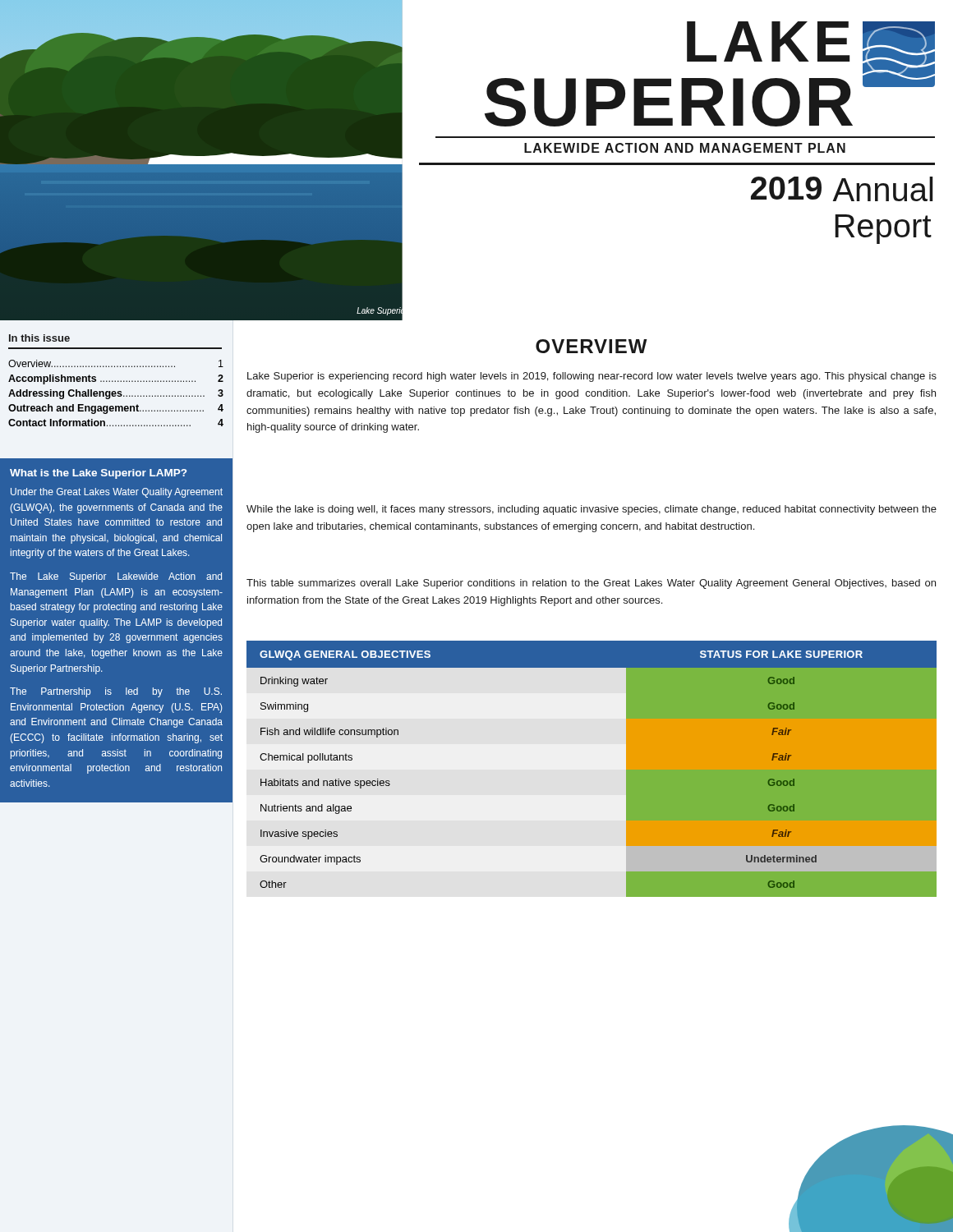Point to the text starting "The Partnership is led by the U.S."
The height and width of the screenshot is (1232, 953).
click(x=116, y=738)
